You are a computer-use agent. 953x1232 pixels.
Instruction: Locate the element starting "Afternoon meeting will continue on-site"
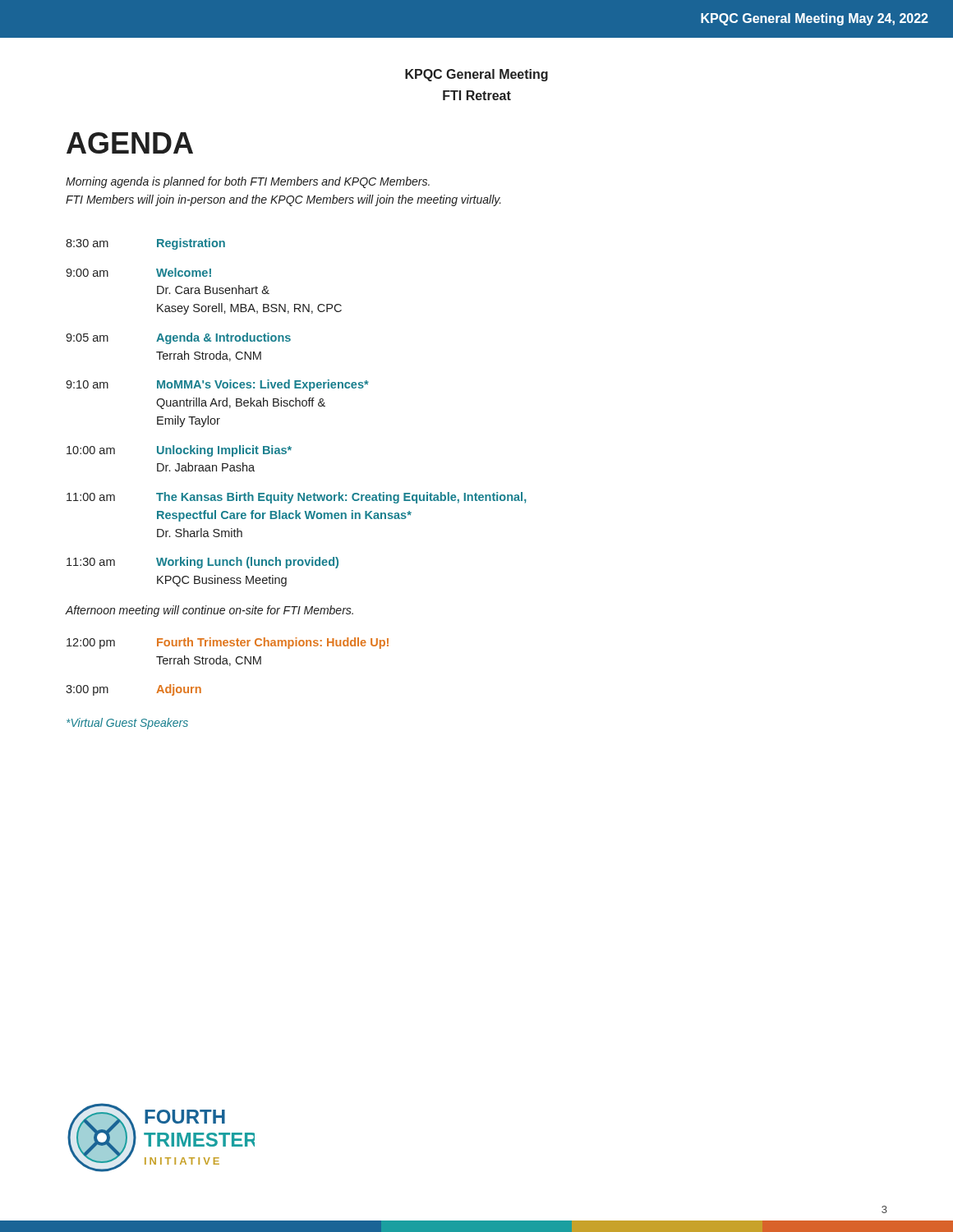pyautogui.click(x=210, y=610)
